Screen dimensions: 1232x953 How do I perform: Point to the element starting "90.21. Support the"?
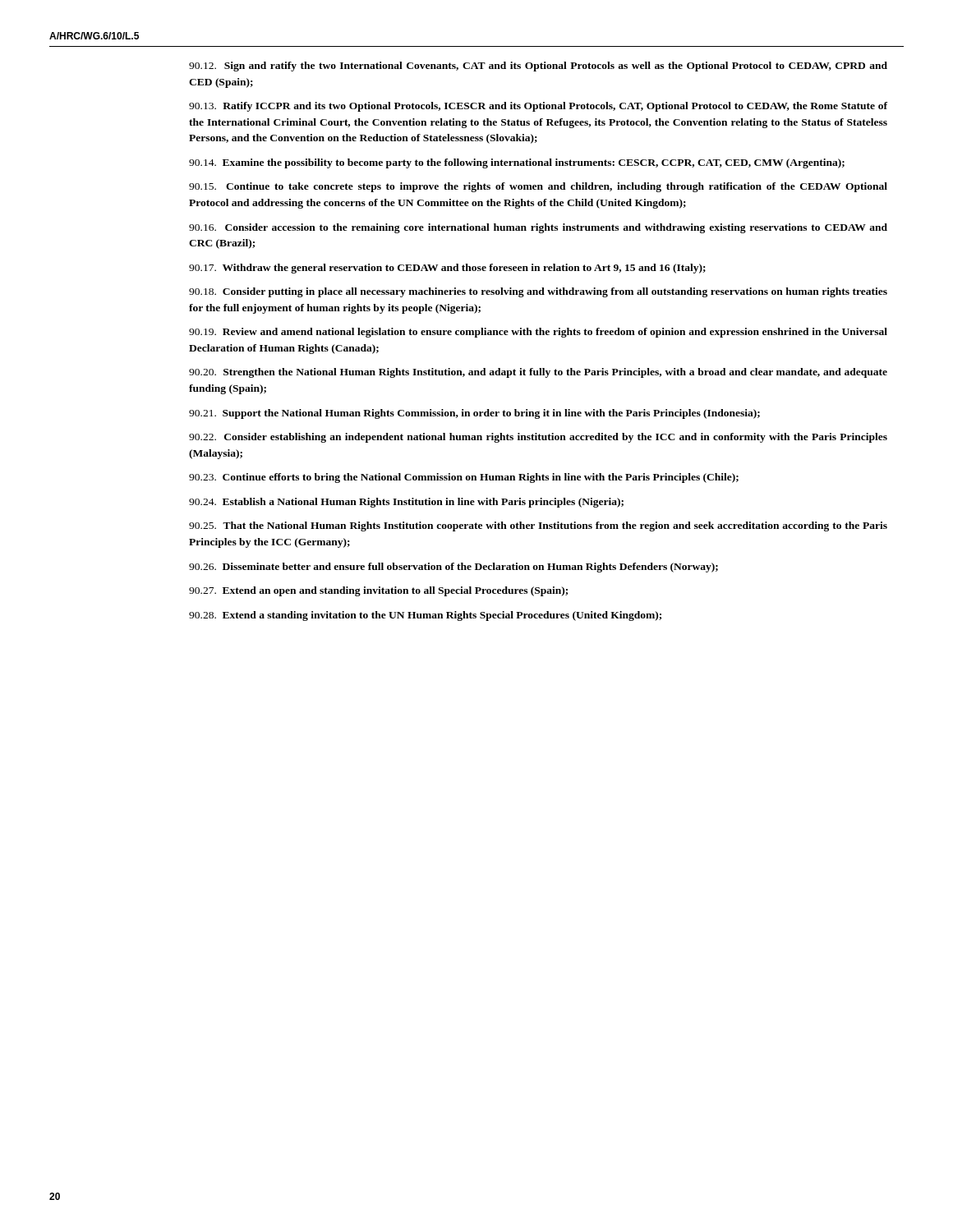tap(475, 412)
